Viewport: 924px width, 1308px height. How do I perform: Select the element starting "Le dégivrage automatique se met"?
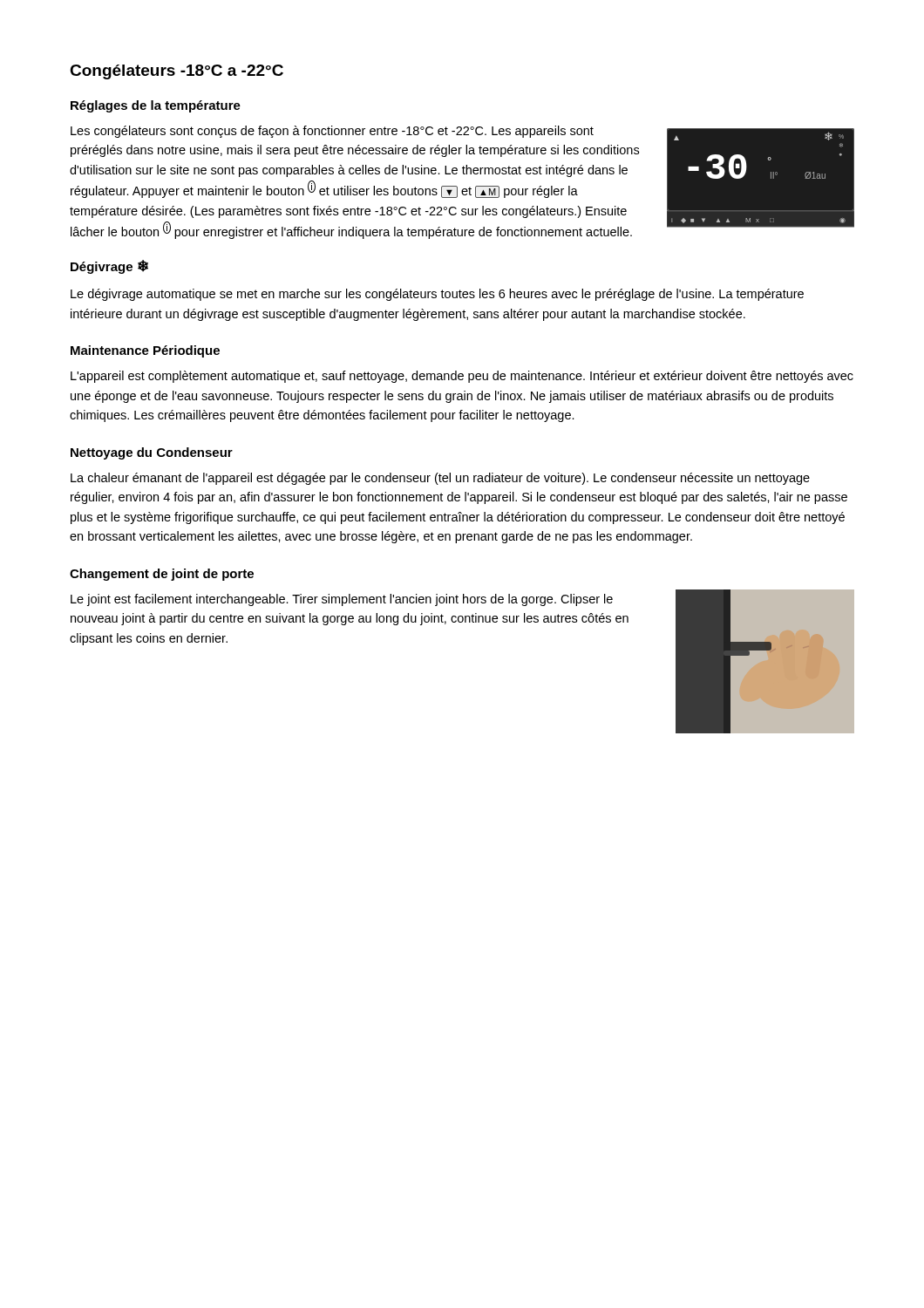pos(437,304)
